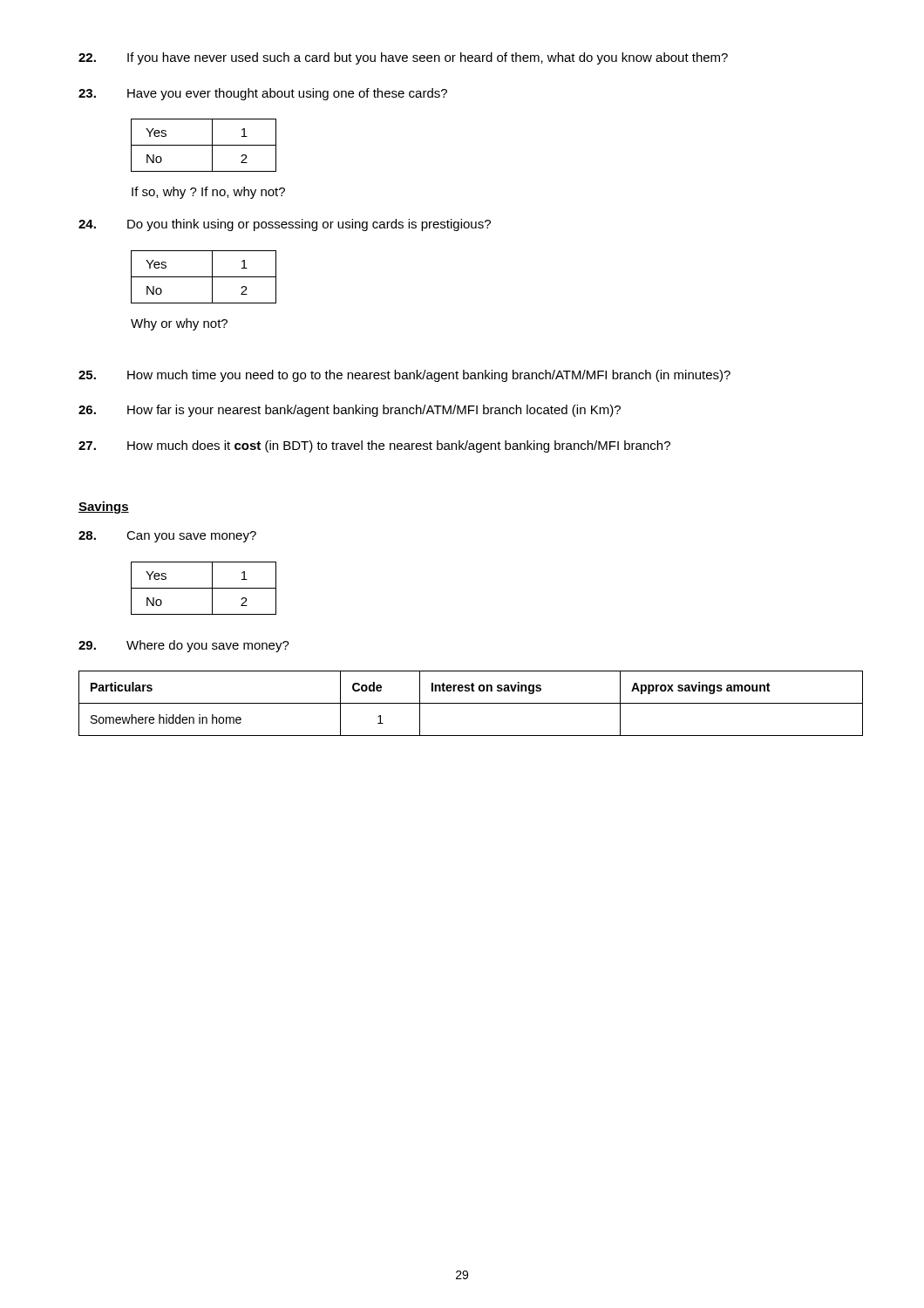Select the text that reads "If so, why ? If no, why not?"
Screen dimensions: 1308x924
(208, 191)
